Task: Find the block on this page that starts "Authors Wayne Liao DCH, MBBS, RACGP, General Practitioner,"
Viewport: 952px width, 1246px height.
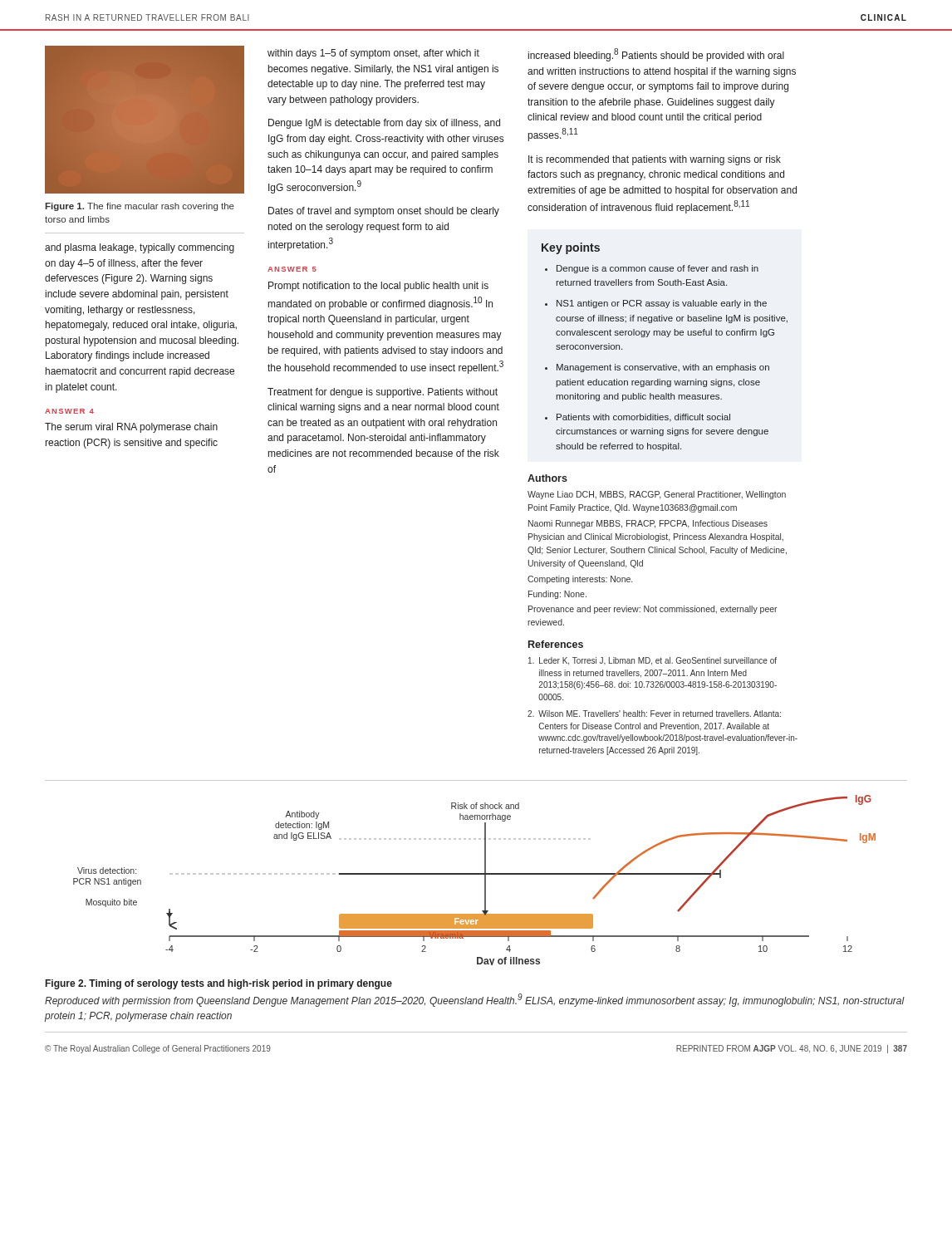Action: (x=665, y=551)
